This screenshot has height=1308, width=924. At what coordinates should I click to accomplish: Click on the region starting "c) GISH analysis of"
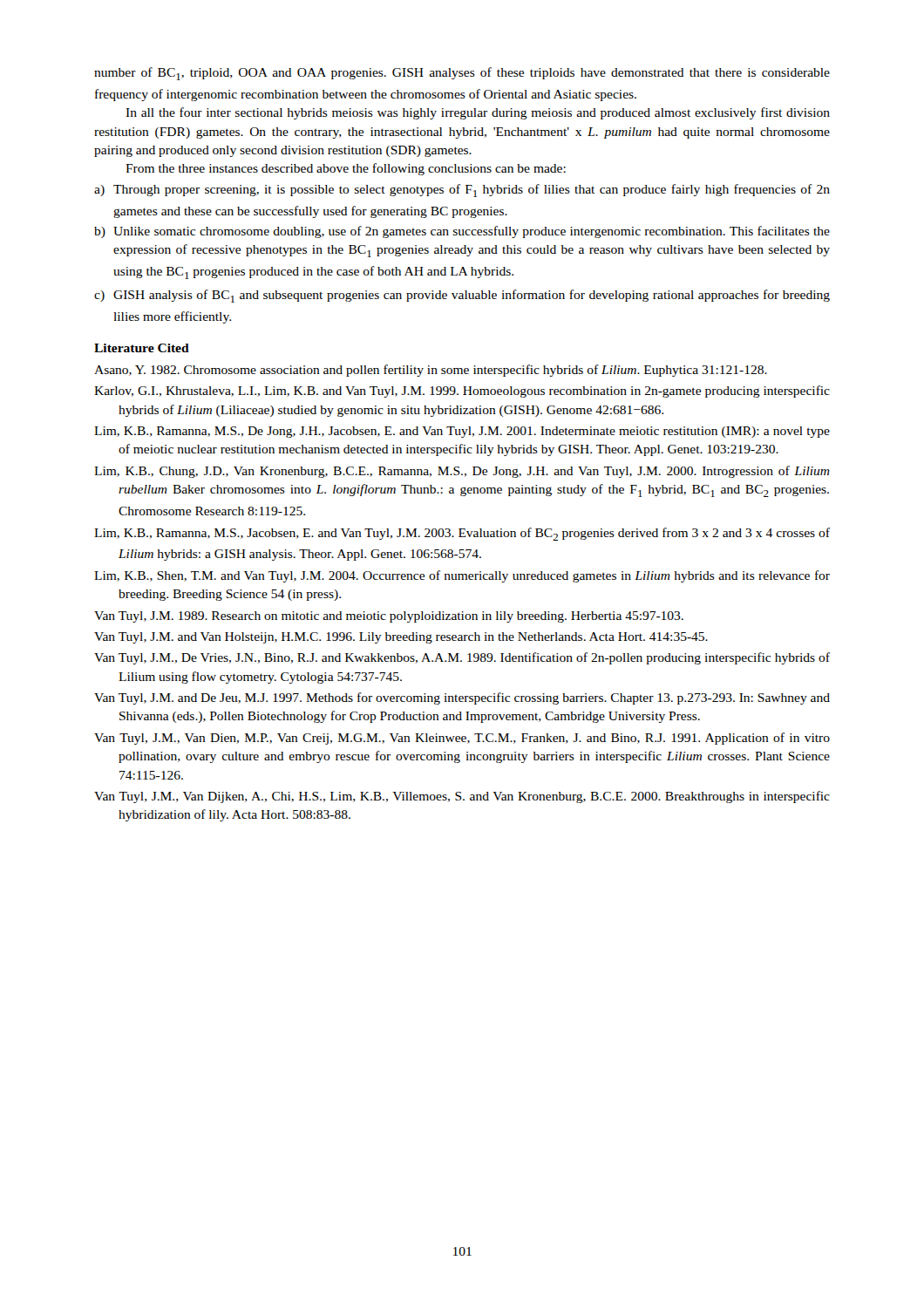[462, 306]
